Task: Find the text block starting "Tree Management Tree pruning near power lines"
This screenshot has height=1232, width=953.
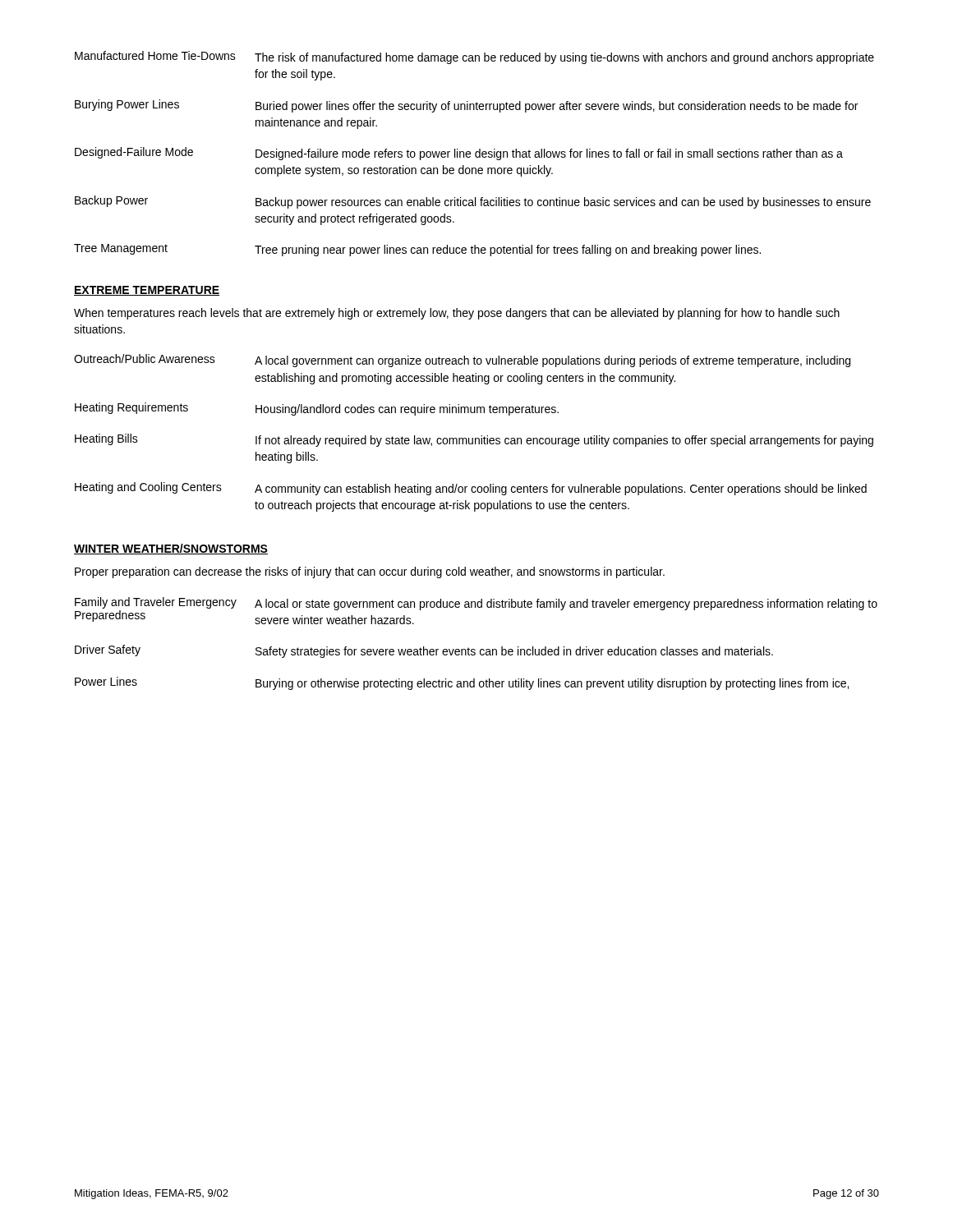Action: [476, 250]
